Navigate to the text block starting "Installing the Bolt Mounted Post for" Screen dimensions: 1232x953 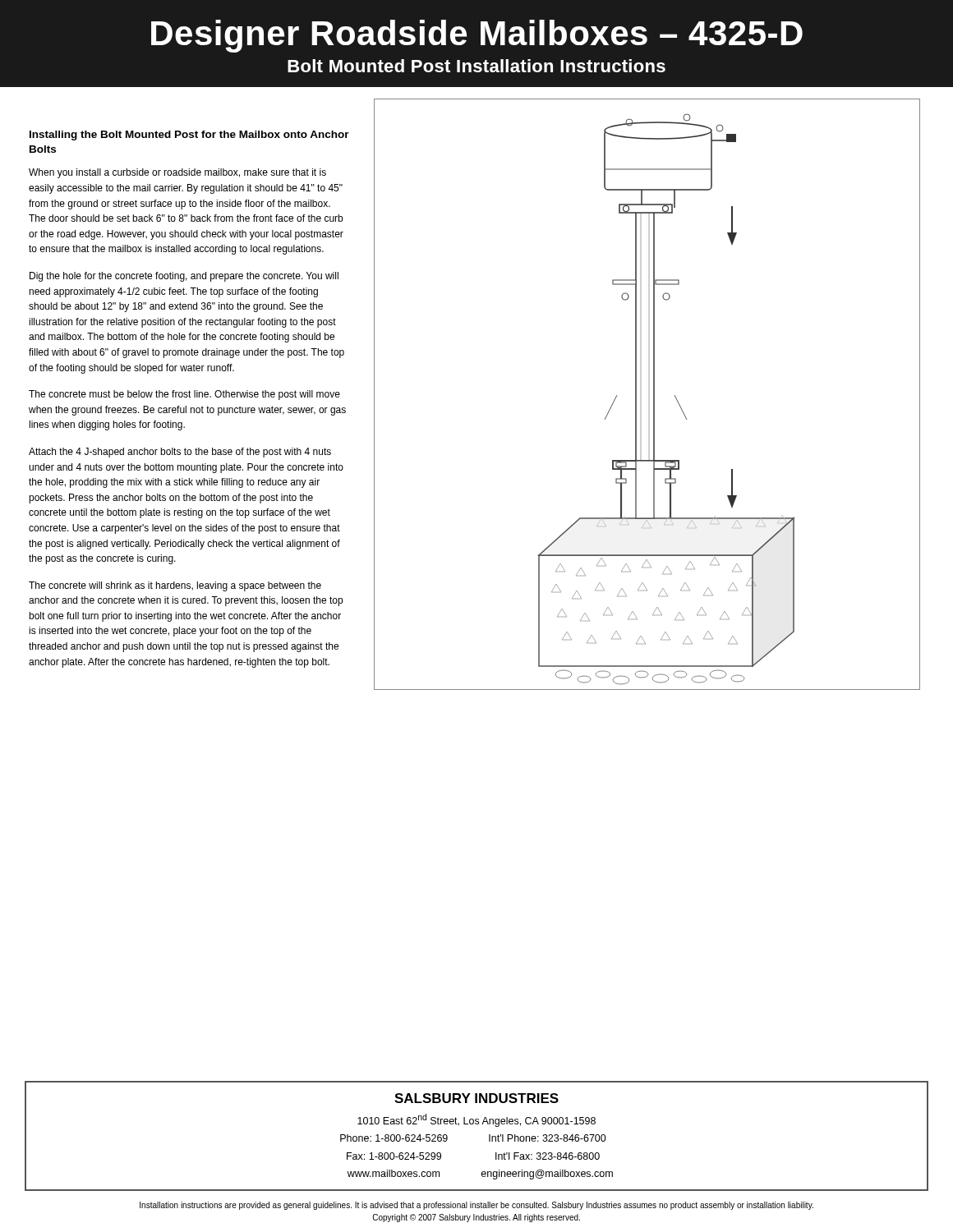click(189, 142)
